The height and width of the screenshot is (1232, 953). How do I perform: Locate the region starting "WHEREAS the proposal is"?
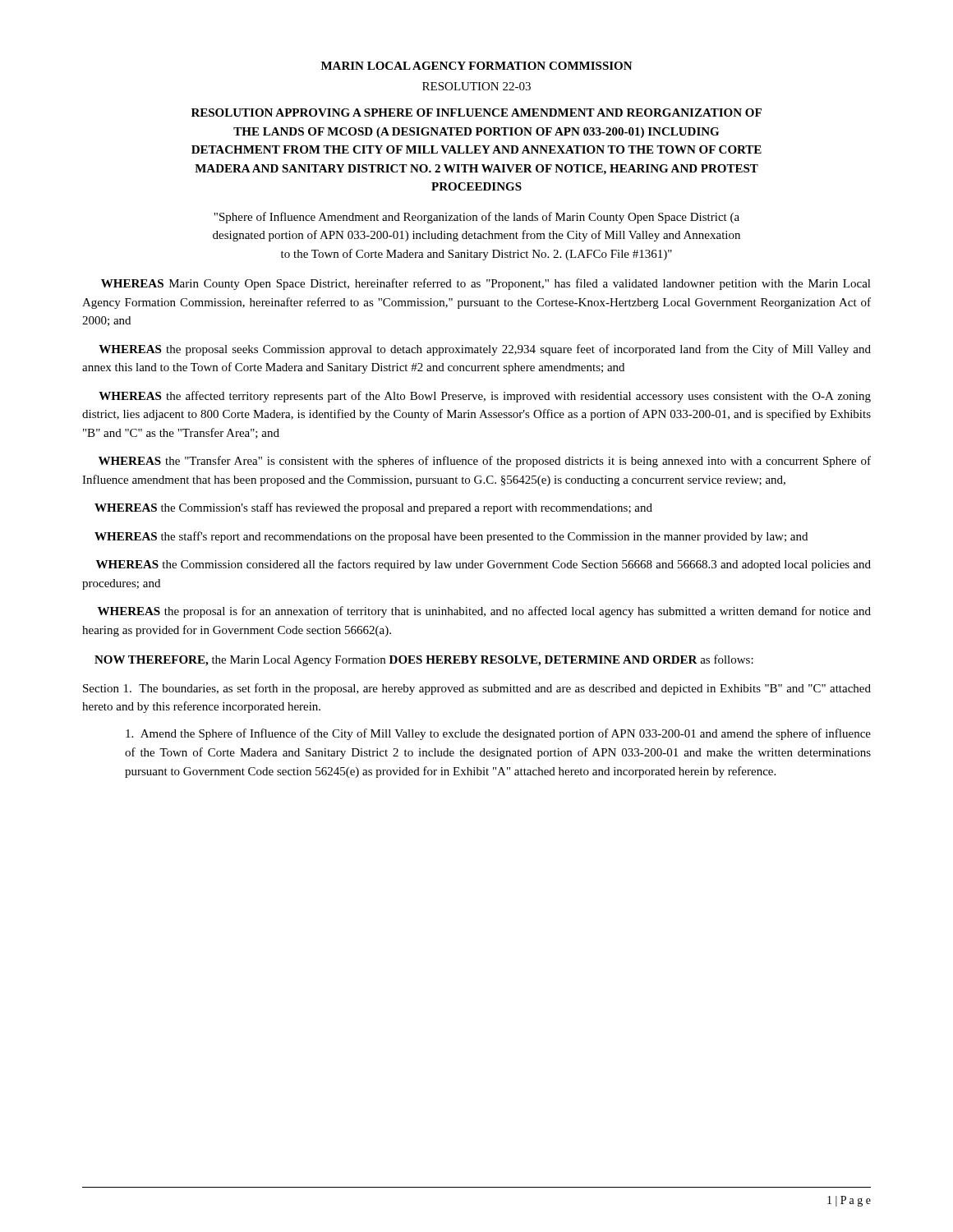click(476, 620)
